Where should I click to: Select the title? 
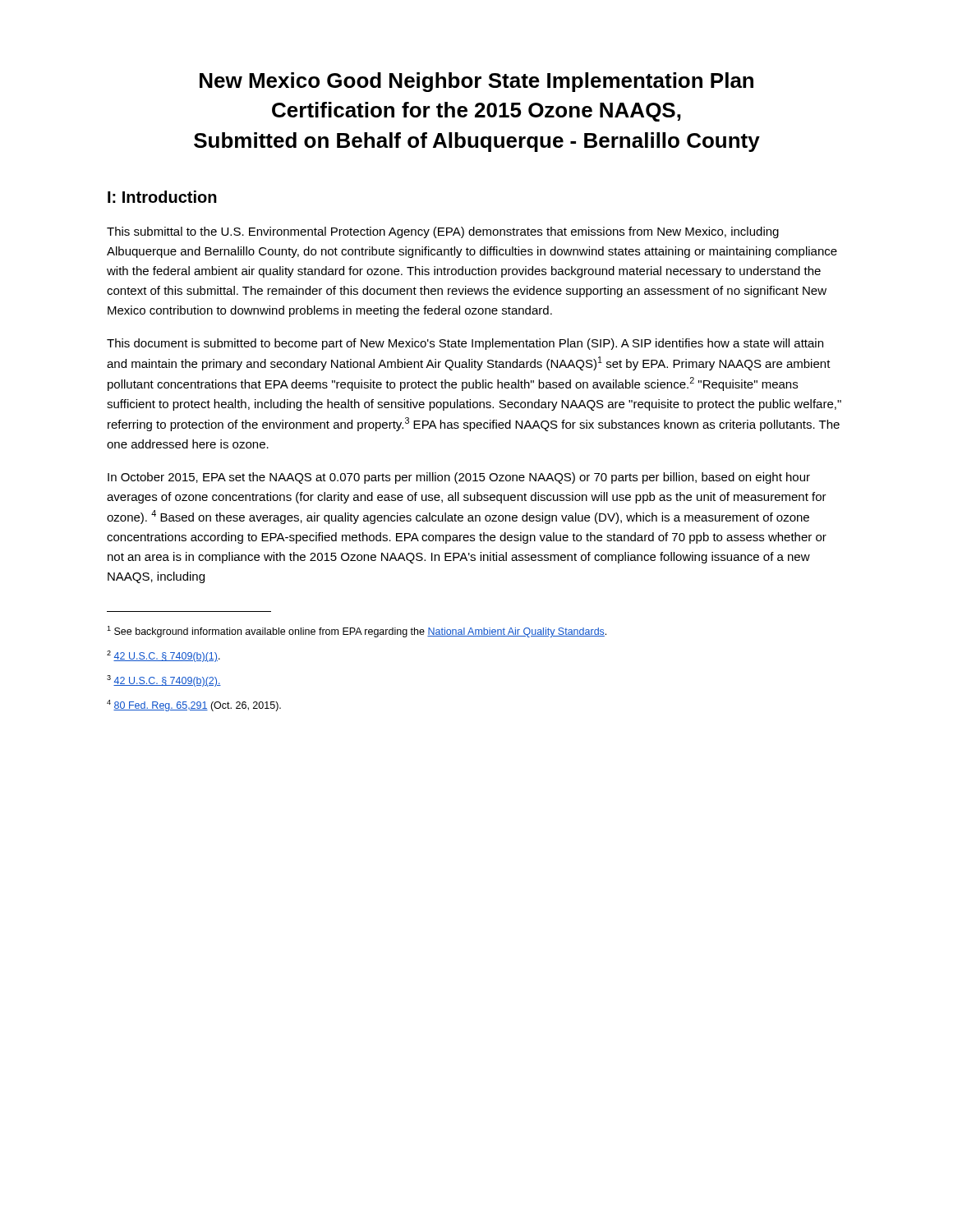click(x=476, y=111)
